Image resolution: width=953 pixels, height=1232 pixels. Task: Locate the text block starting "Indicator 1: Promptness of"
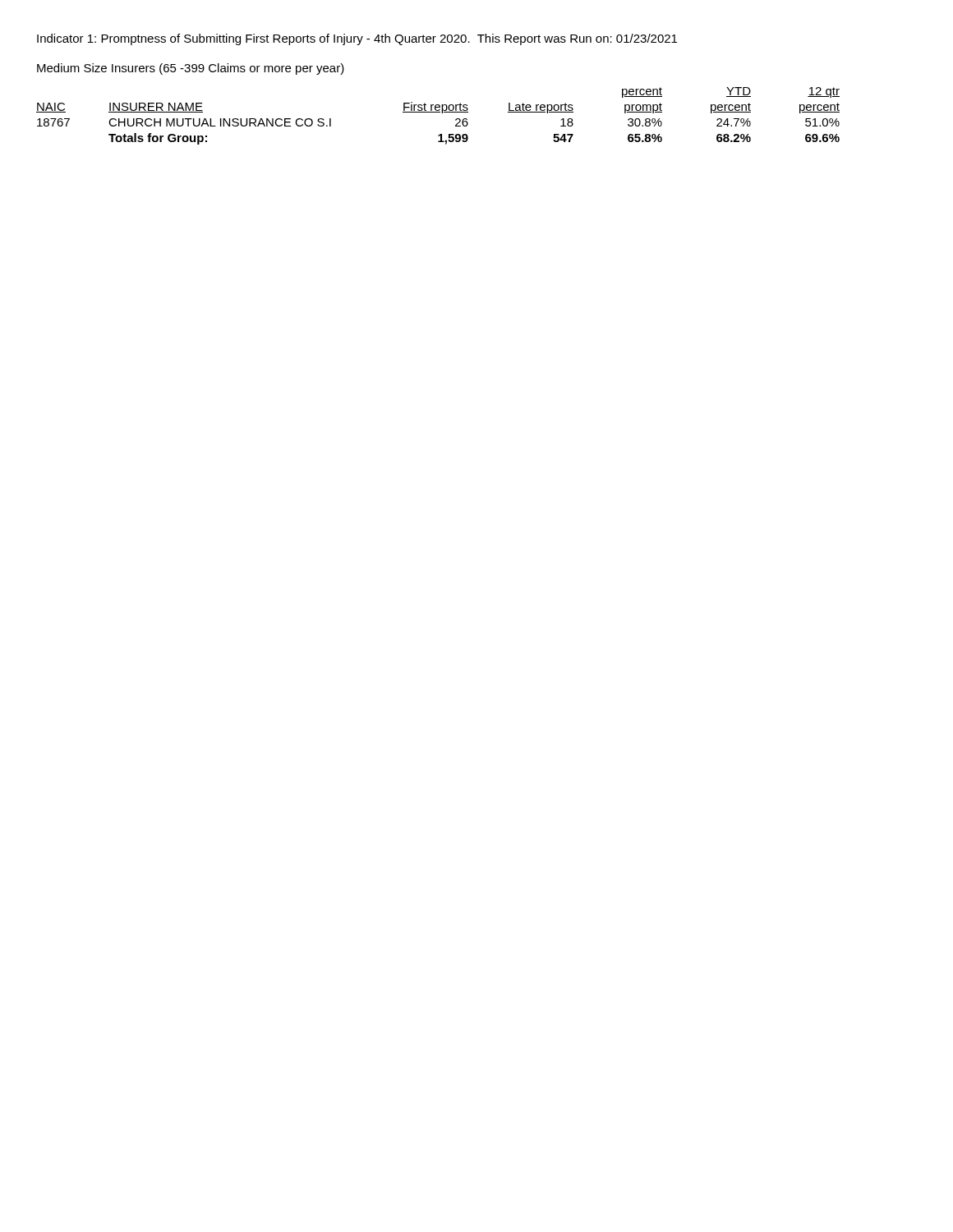(357, 38)
